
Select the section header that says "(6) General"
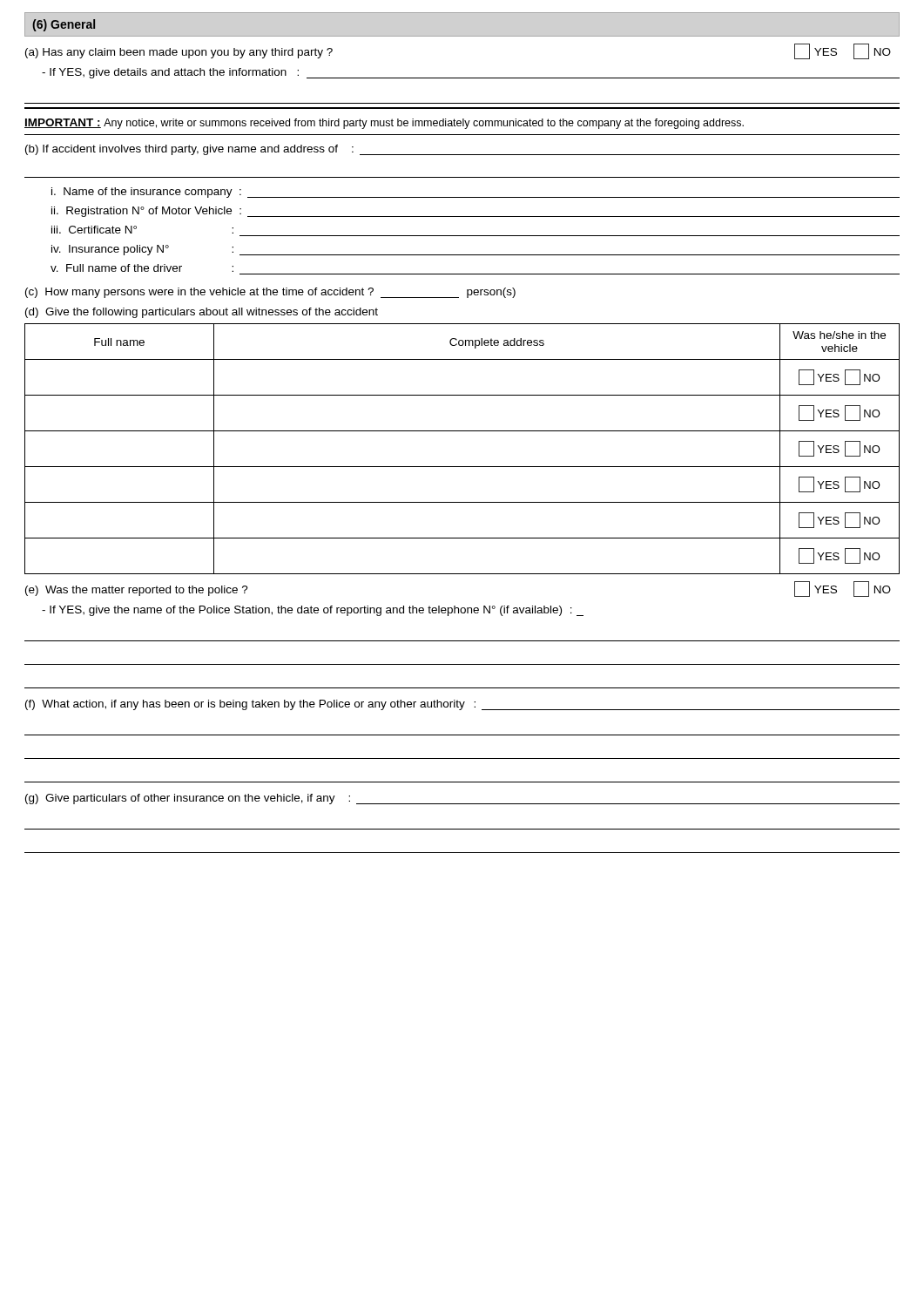[64, 24]
